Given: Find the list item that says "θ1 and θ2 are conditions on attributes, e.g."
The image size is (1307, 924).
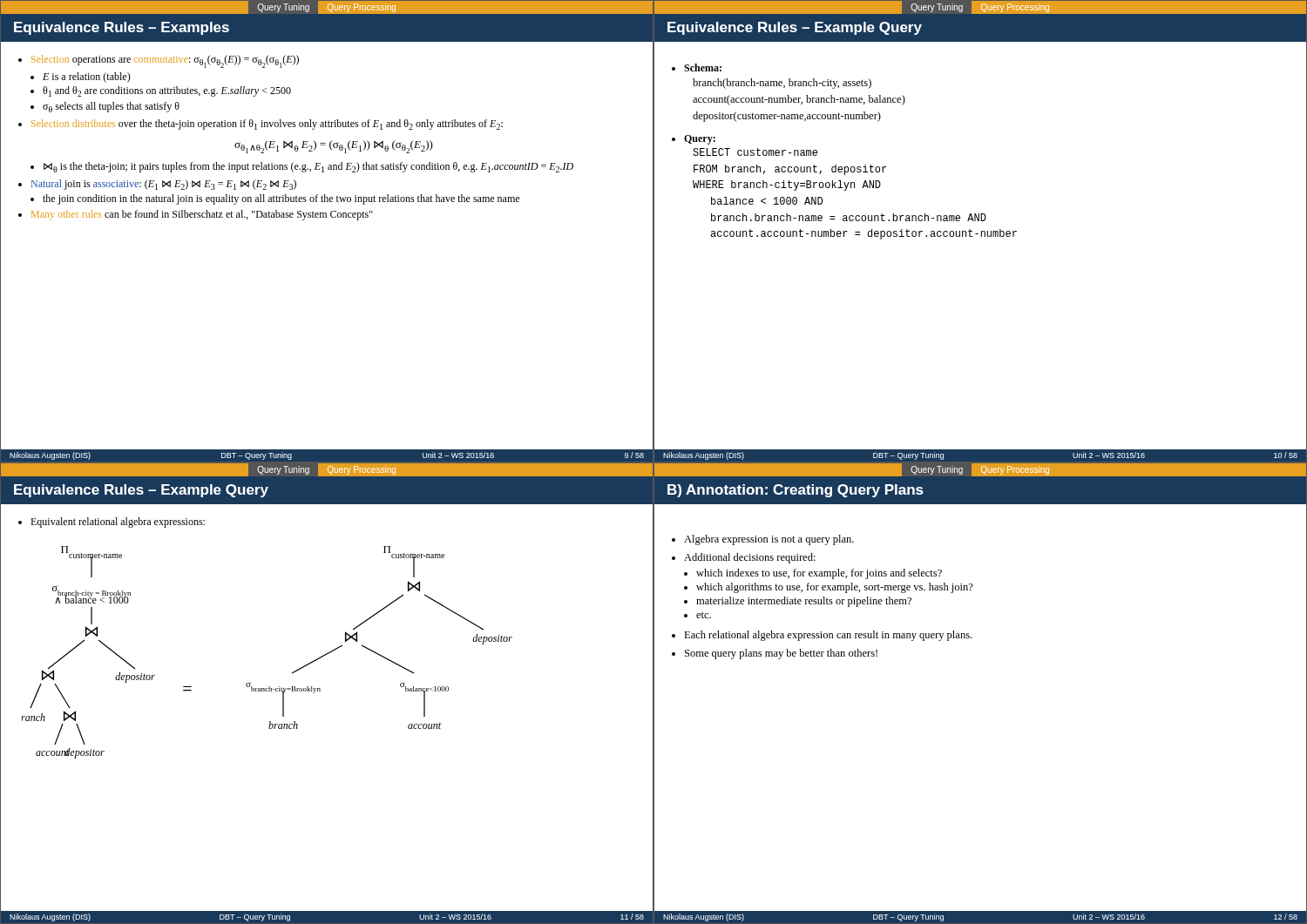Looking at the screenshot, I should coord(167,92).
